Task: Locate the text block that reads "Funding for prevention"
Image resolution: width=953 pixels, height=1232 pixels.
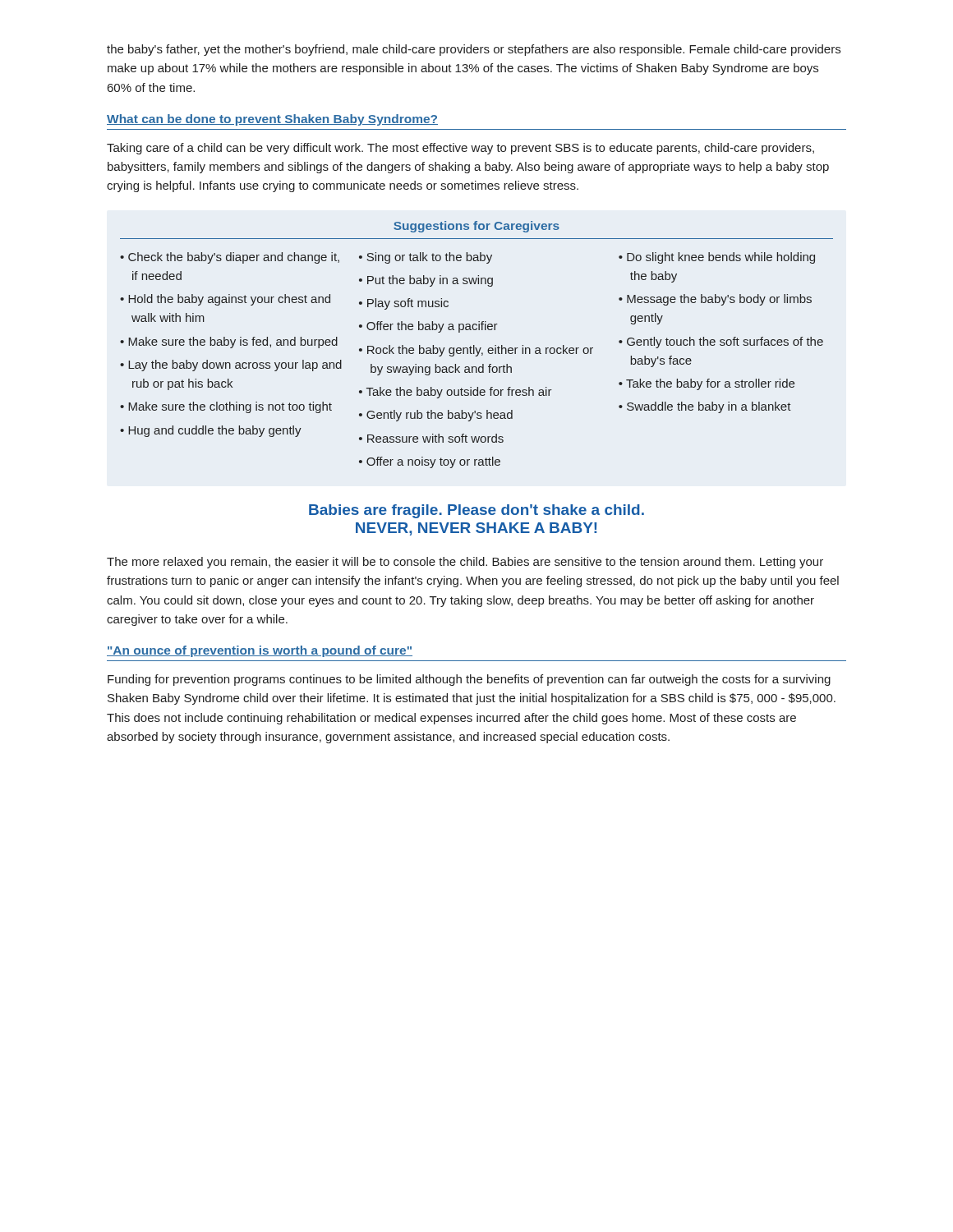Action: click(x=472, y=707)
